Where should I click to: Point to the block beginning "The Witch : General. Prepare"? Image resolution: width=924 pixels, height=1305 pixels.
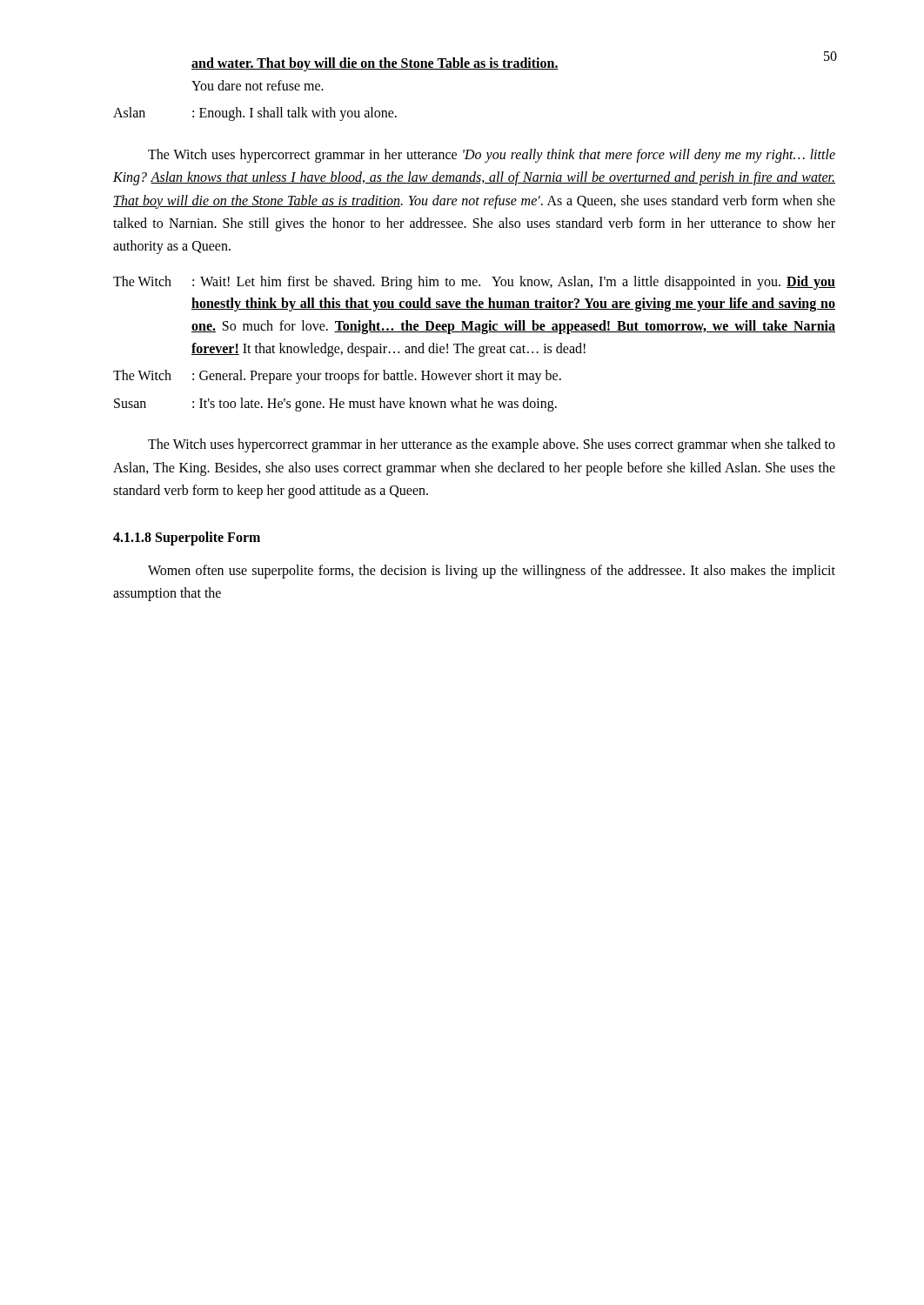point(474,376)
